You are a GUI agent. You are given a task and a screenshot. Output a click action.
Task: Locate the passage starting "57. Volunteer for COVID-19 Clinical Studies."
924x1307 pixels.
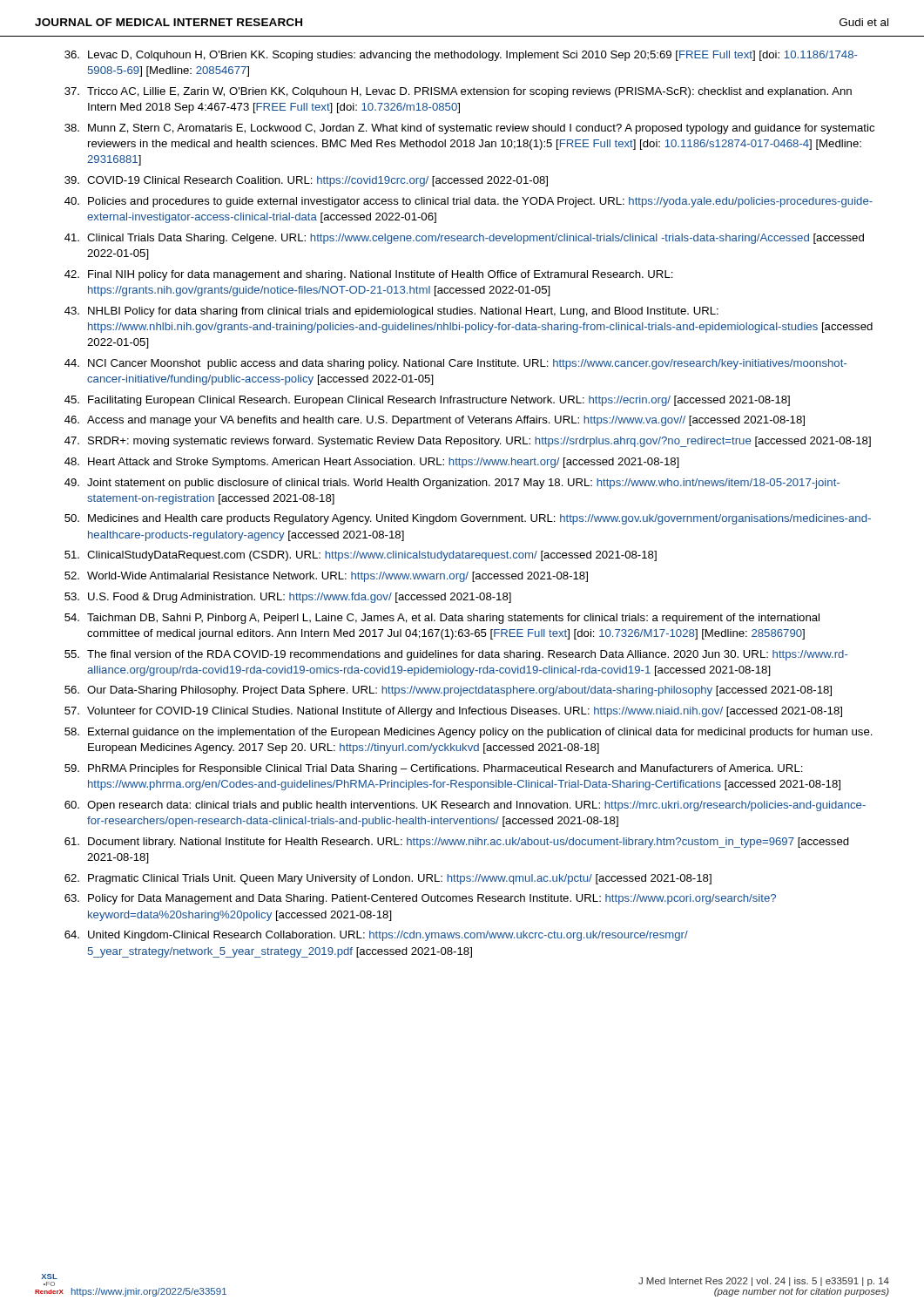tap(462, 711)
